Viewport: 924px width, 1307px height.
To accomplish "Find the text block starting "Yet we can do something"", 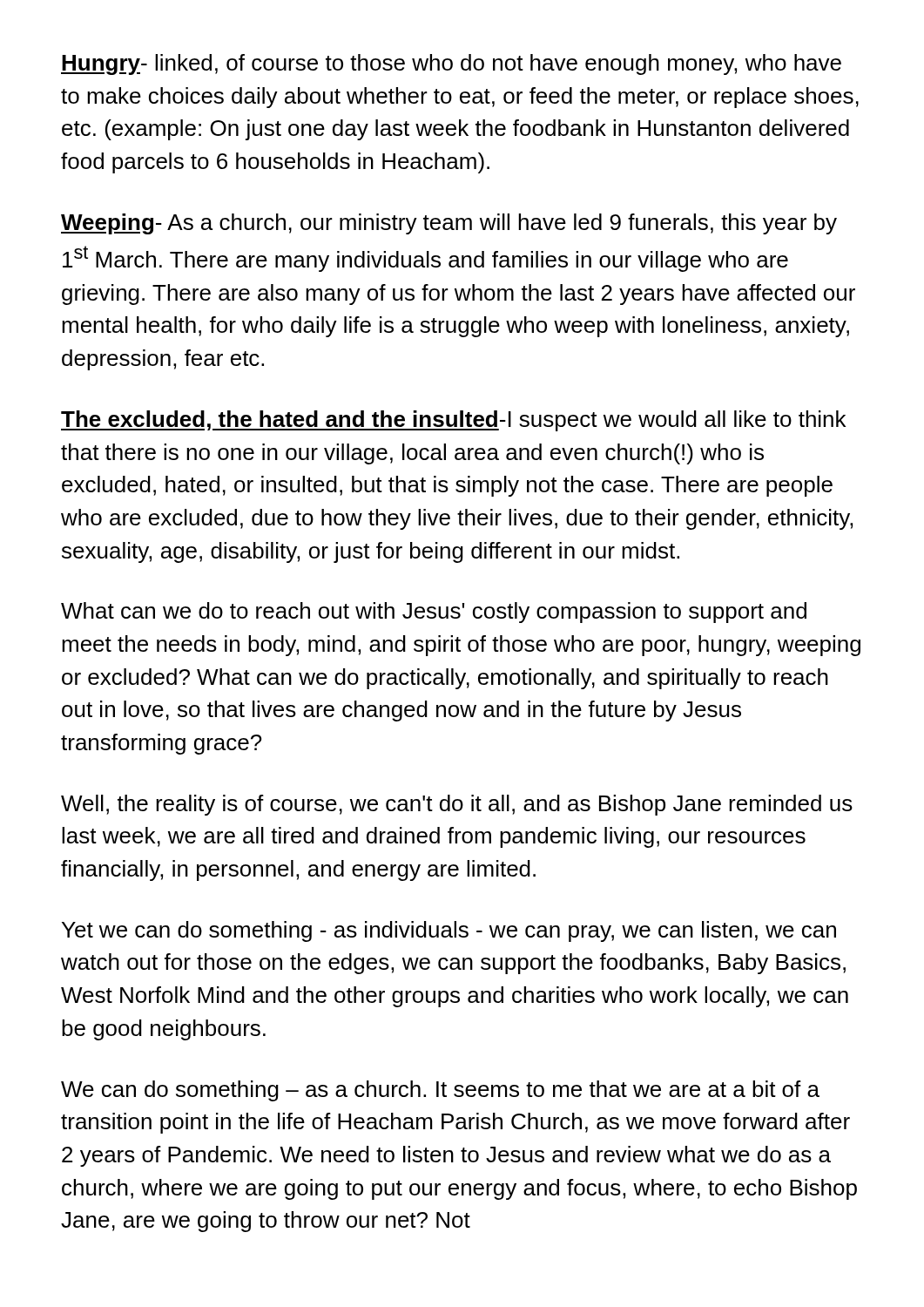I will [455, 979].
